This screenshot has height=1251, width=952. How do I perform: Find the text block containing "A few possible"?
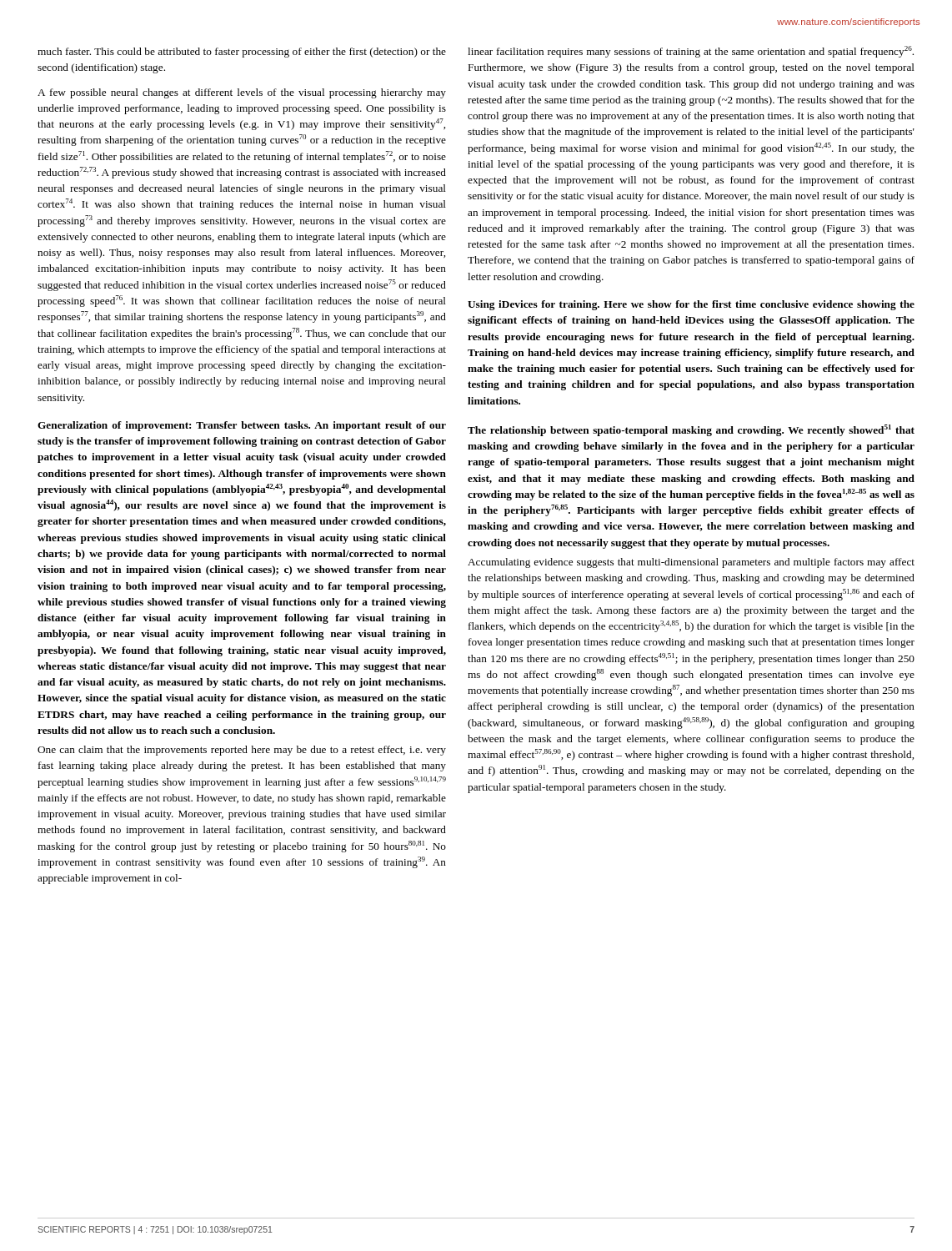point(242,244)
